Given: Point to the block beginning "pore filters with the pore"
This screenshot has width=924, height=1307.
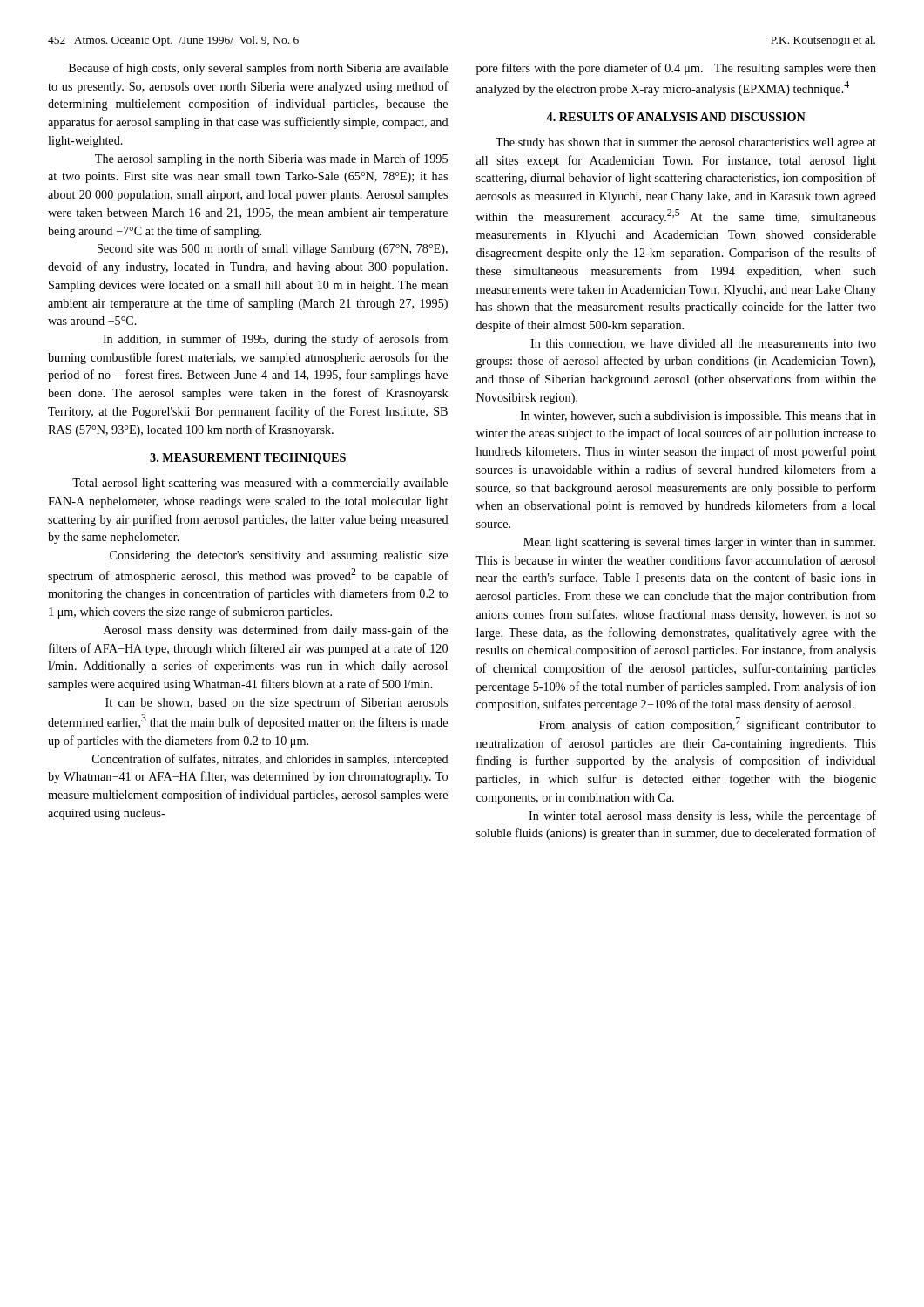Looking at the screenshot, I should click(676, 78).
